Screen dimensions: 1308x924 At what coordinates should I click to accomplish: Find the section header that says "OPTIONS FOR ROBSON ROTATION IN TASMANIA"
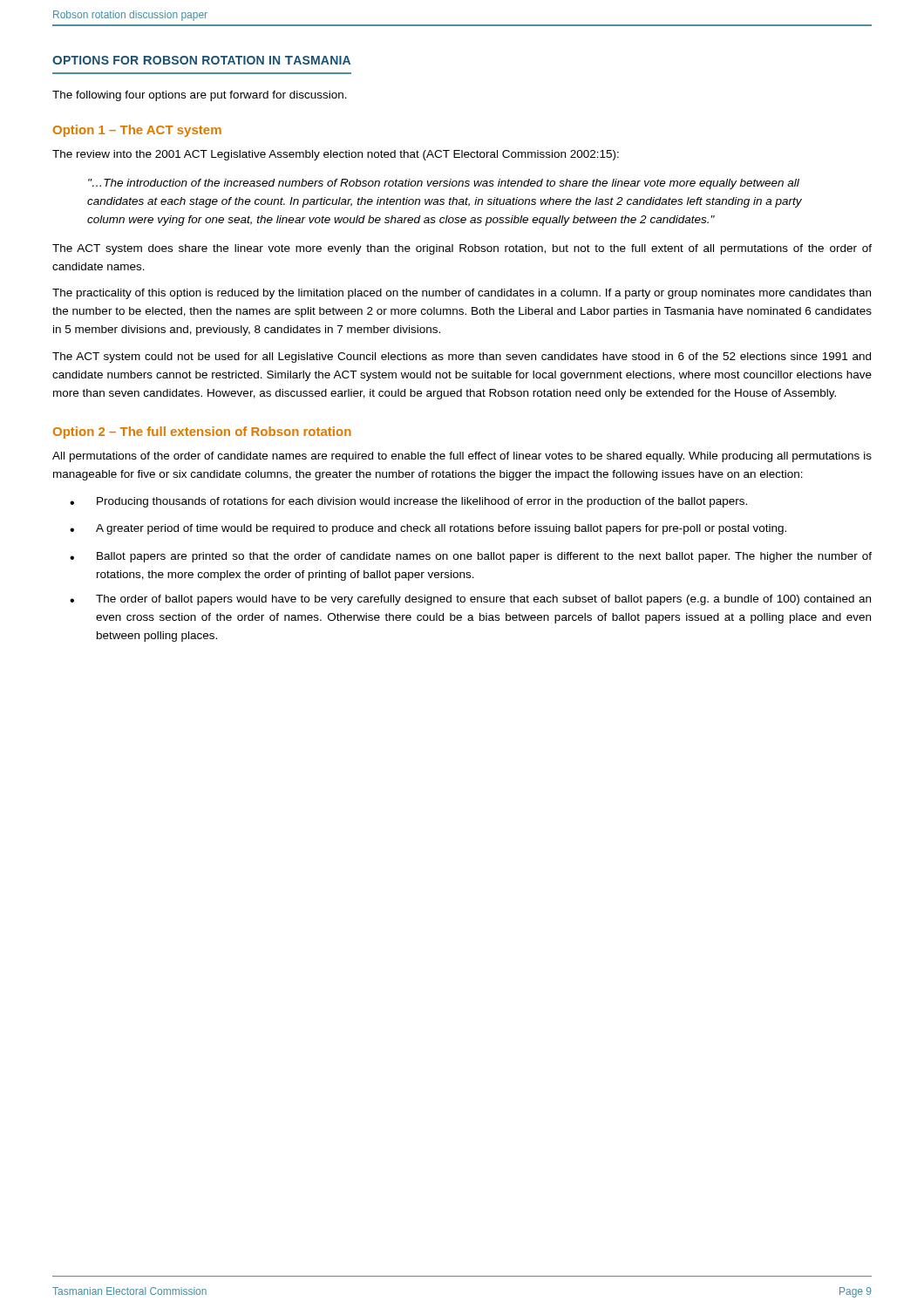pyautogui.click(x=202, y=60)
